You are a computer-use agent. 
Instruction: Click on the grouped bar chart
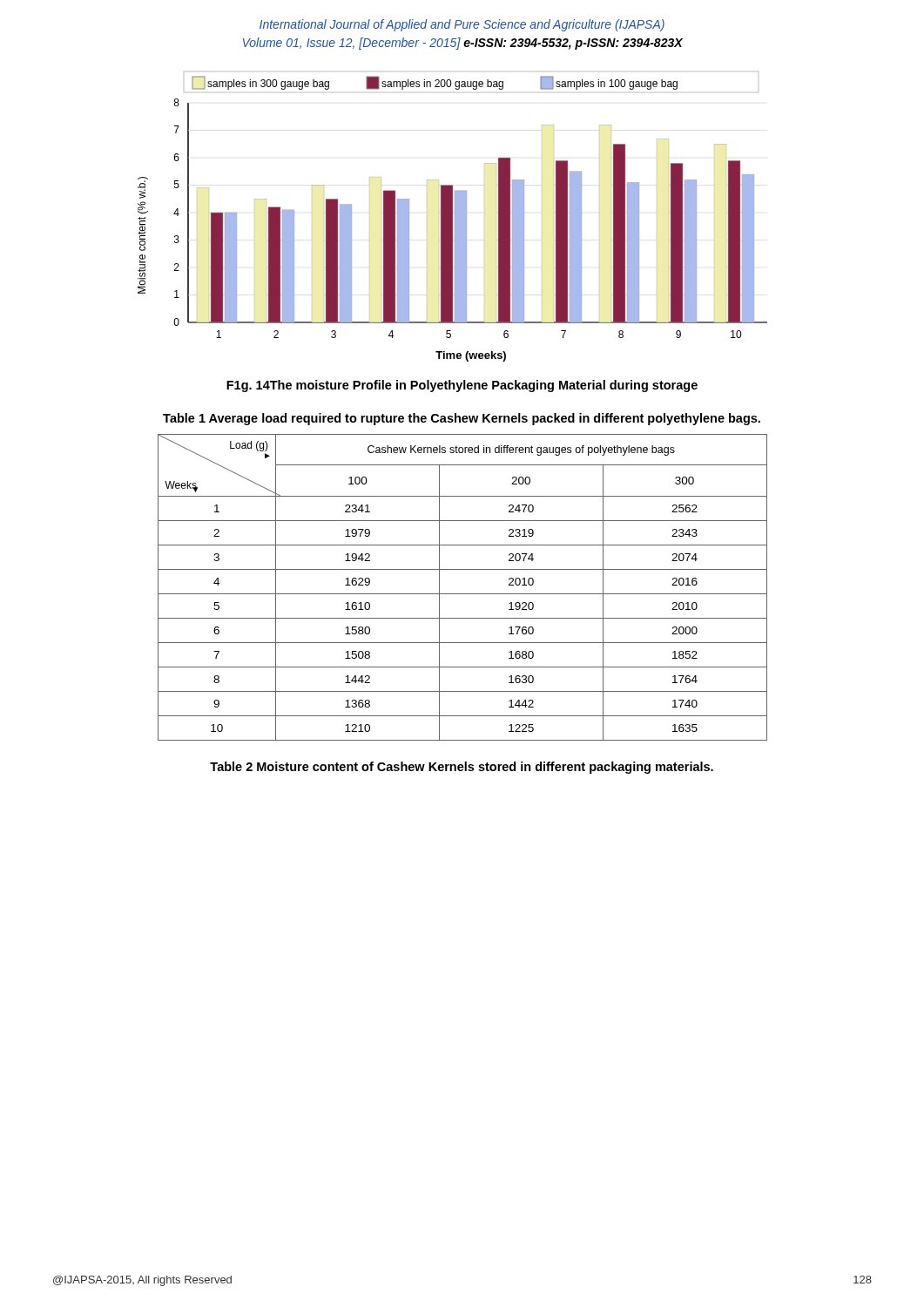click(462, 220)
